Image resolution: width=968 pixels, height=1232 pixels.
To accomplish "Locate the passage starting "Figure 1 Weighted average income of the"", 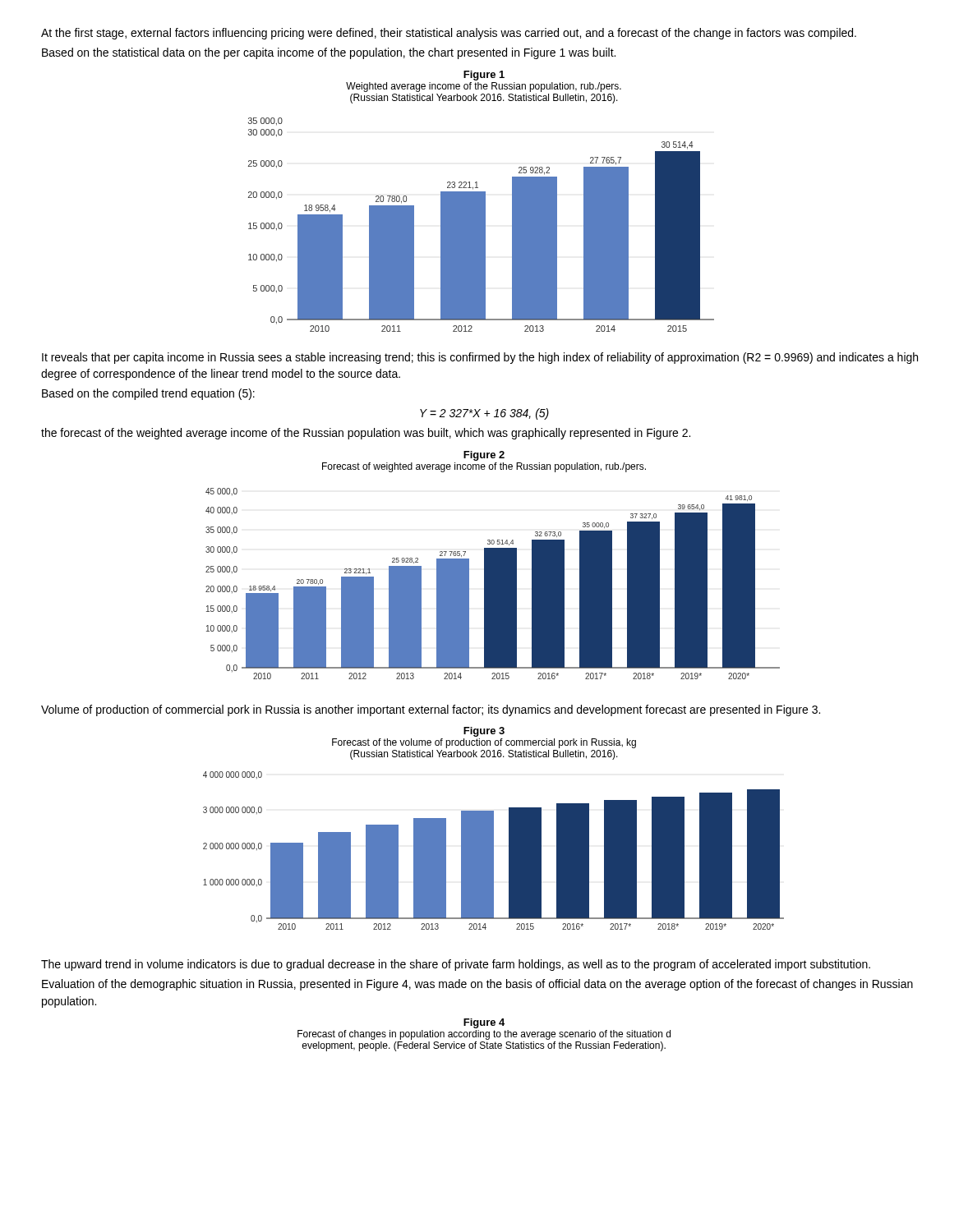I will click(484, 86).
